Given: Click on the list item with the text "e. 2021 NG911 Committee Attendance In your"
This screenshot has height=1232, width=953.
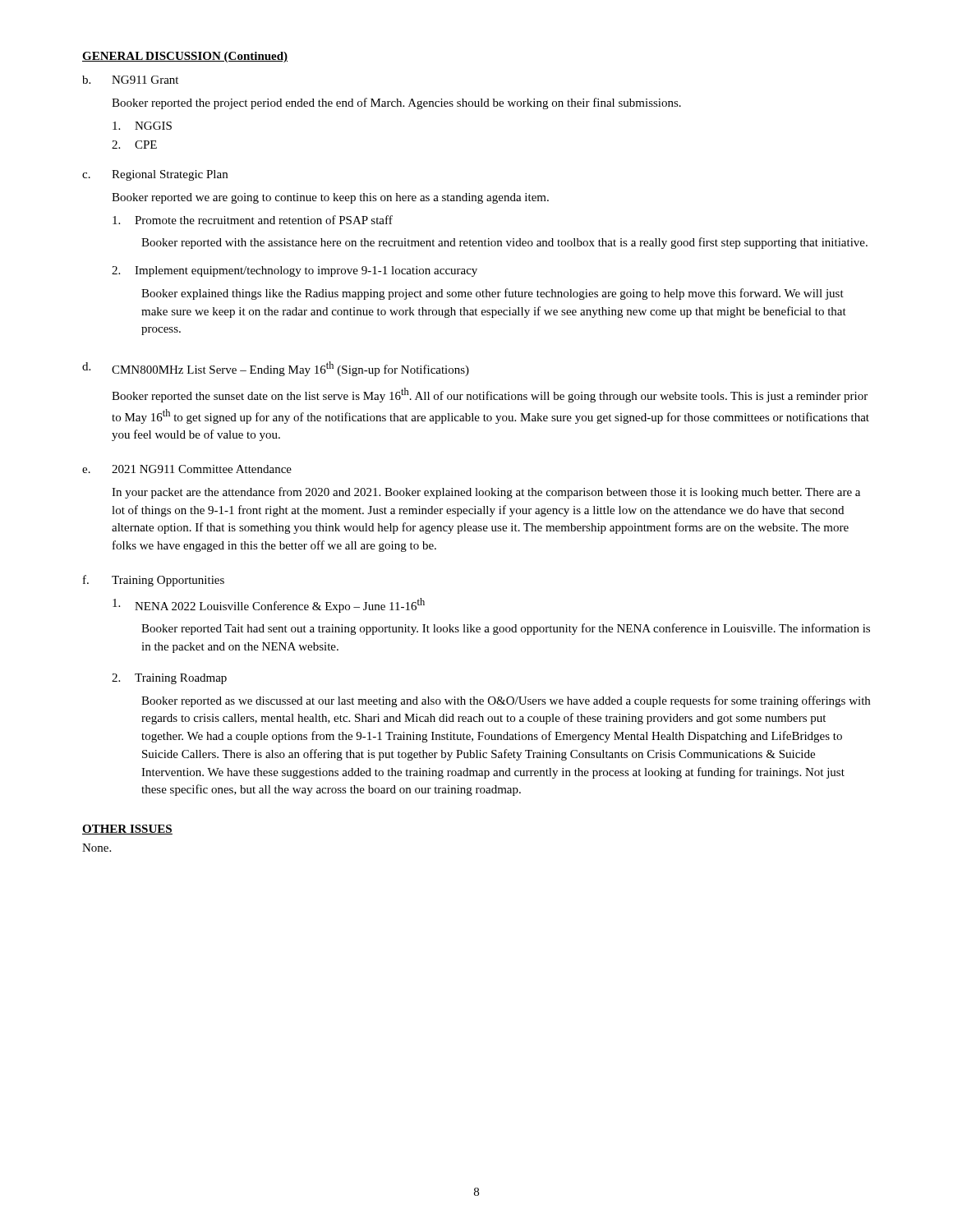Looking at the screenshot, I should coord(476,510).
